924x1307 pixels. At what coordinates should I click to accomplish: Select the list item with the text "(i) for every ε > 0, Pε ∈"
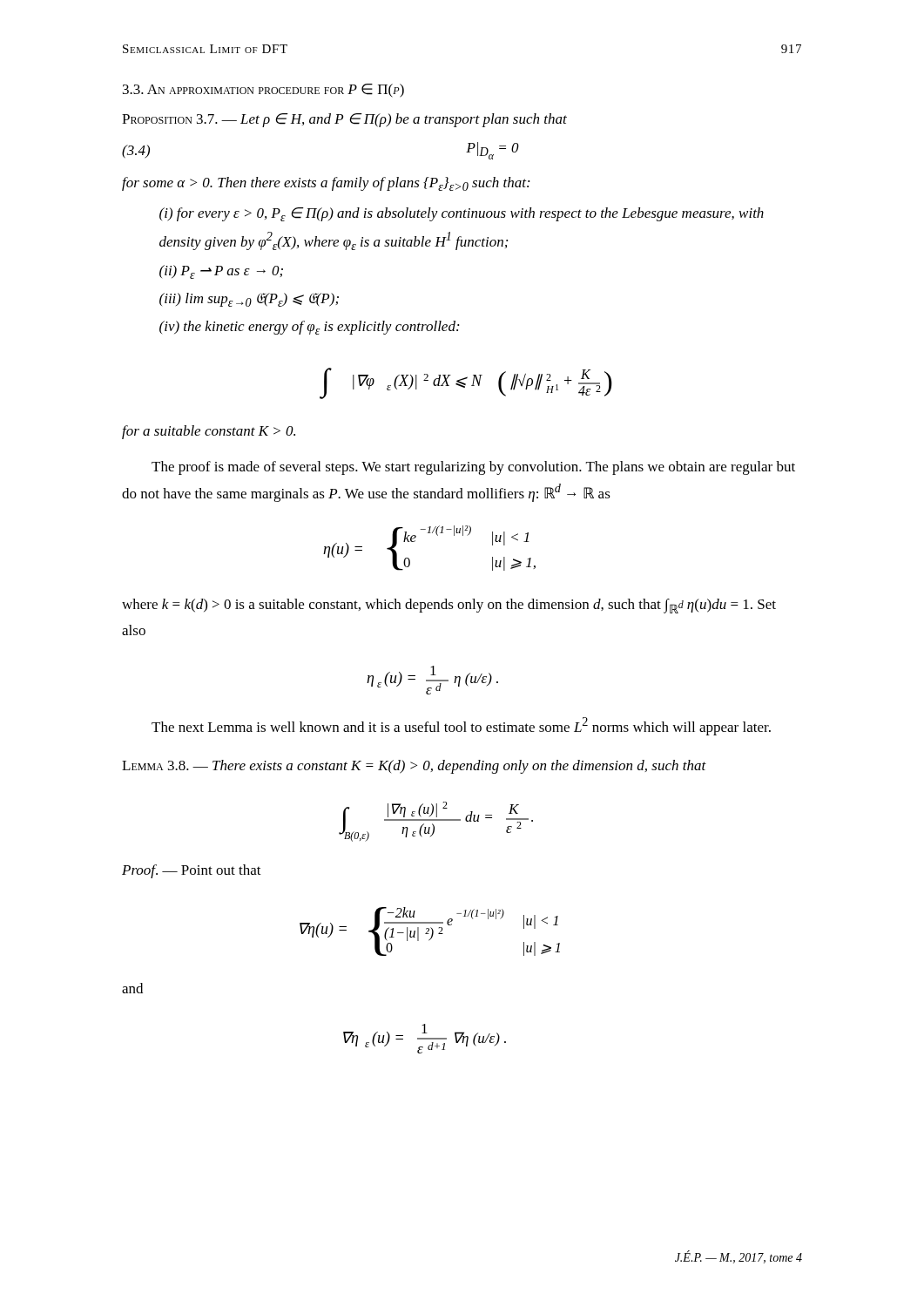461,229
